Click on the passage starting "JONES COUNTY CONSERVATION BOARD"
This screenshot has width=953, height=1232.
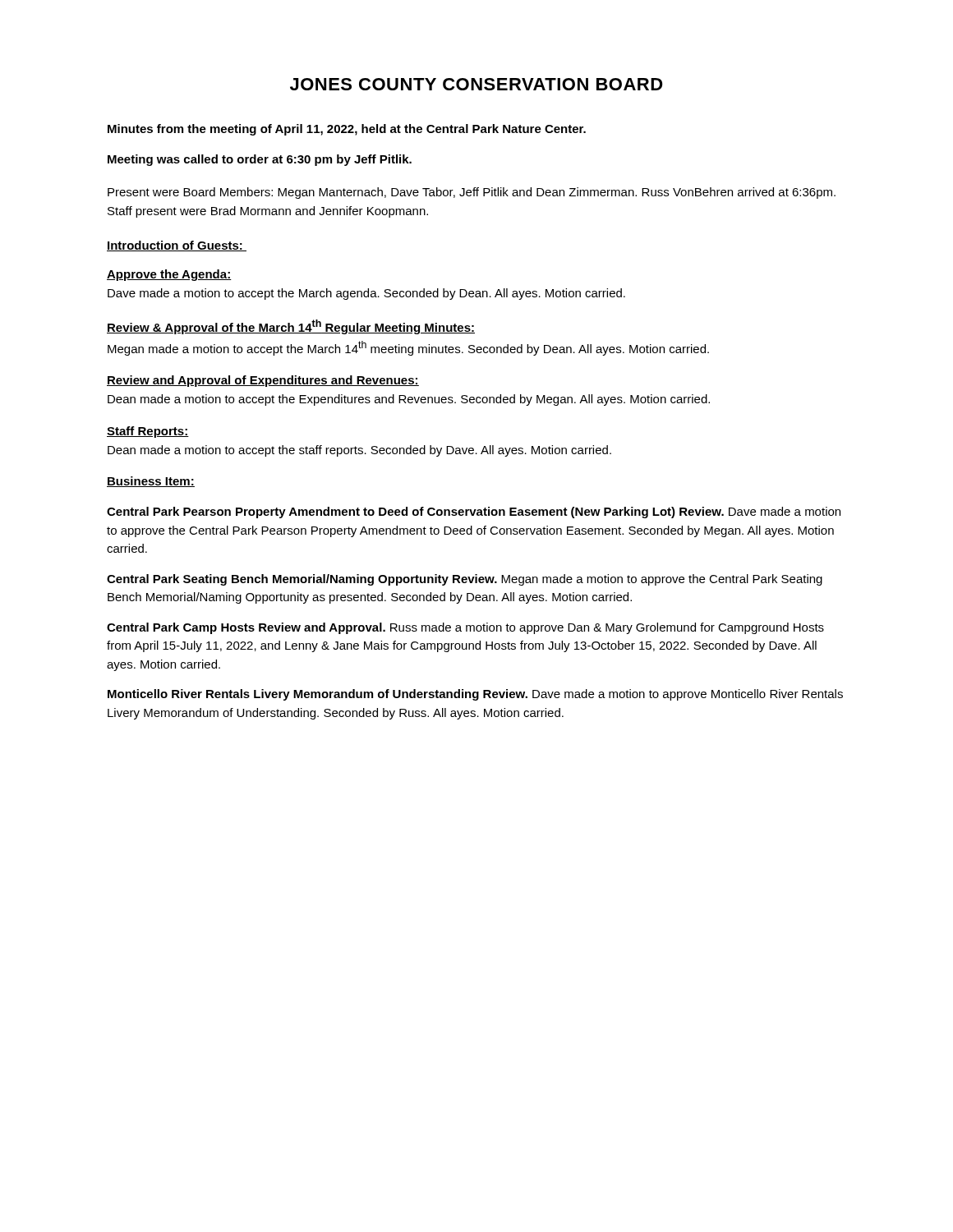pyautogui.click(x=476, y=84)
